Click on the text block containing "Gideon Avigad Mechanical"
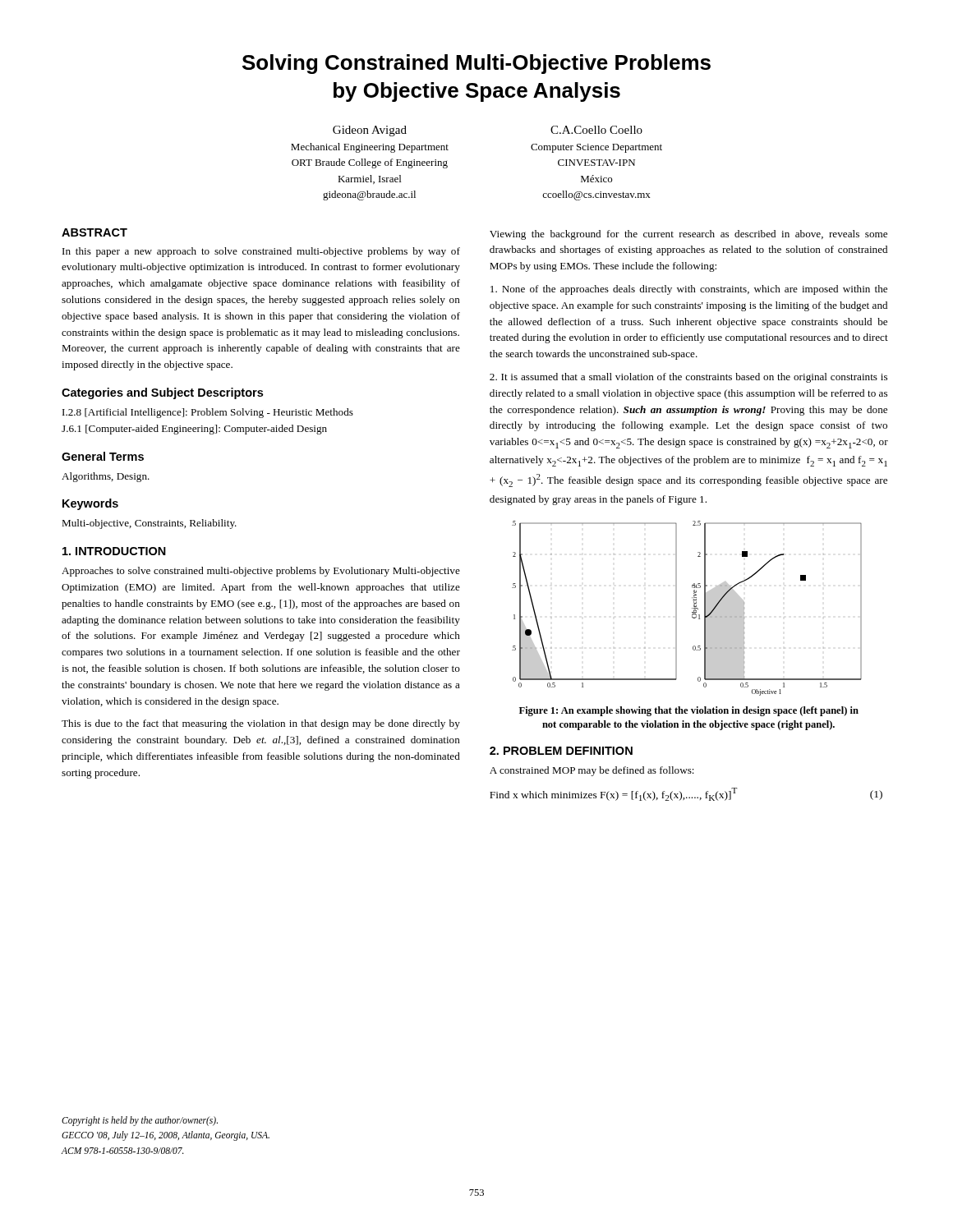The height and width of the screenshot is (1232, 953). [370, 163]
